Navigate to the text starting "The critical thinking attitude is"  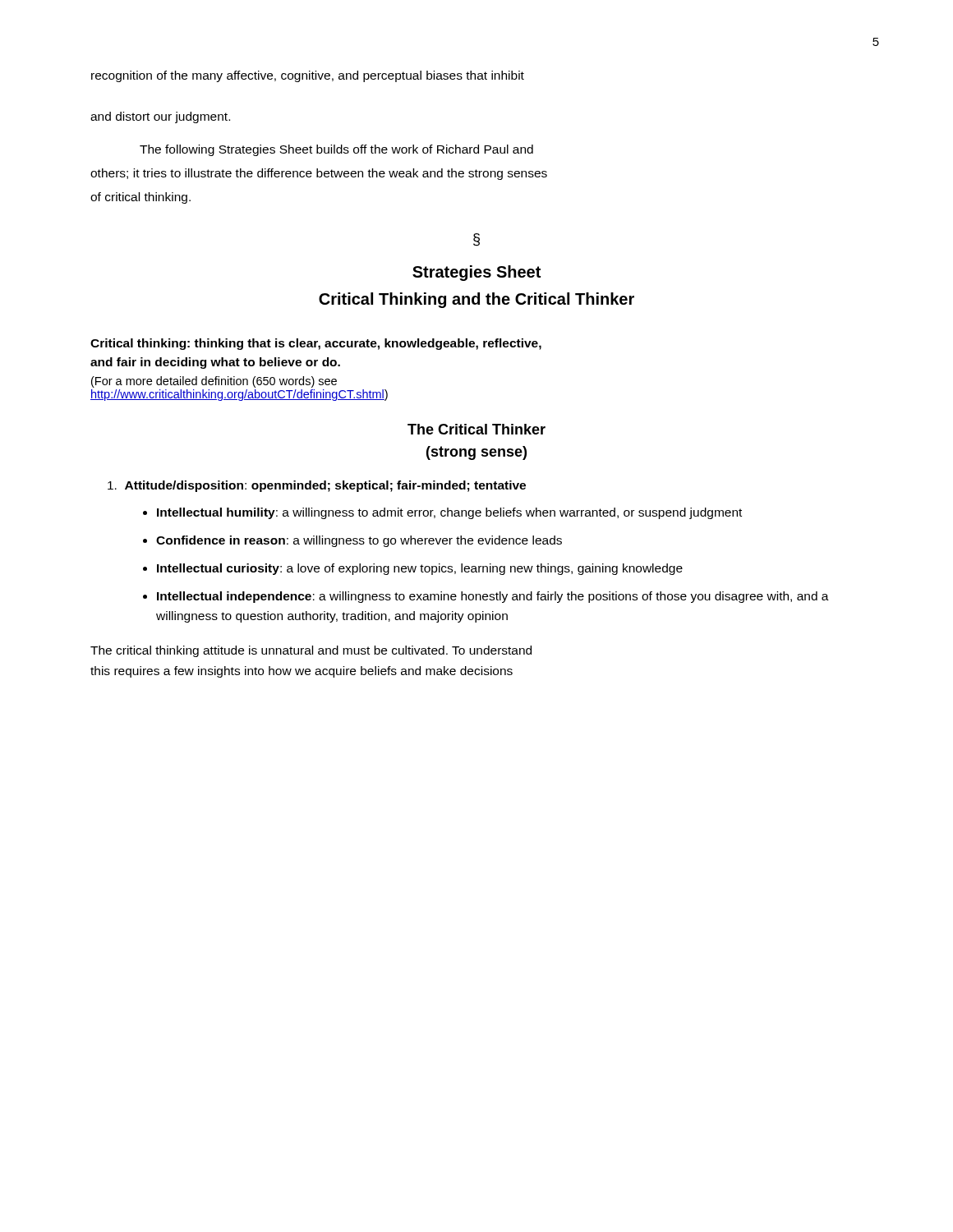[x=311, y=661]
